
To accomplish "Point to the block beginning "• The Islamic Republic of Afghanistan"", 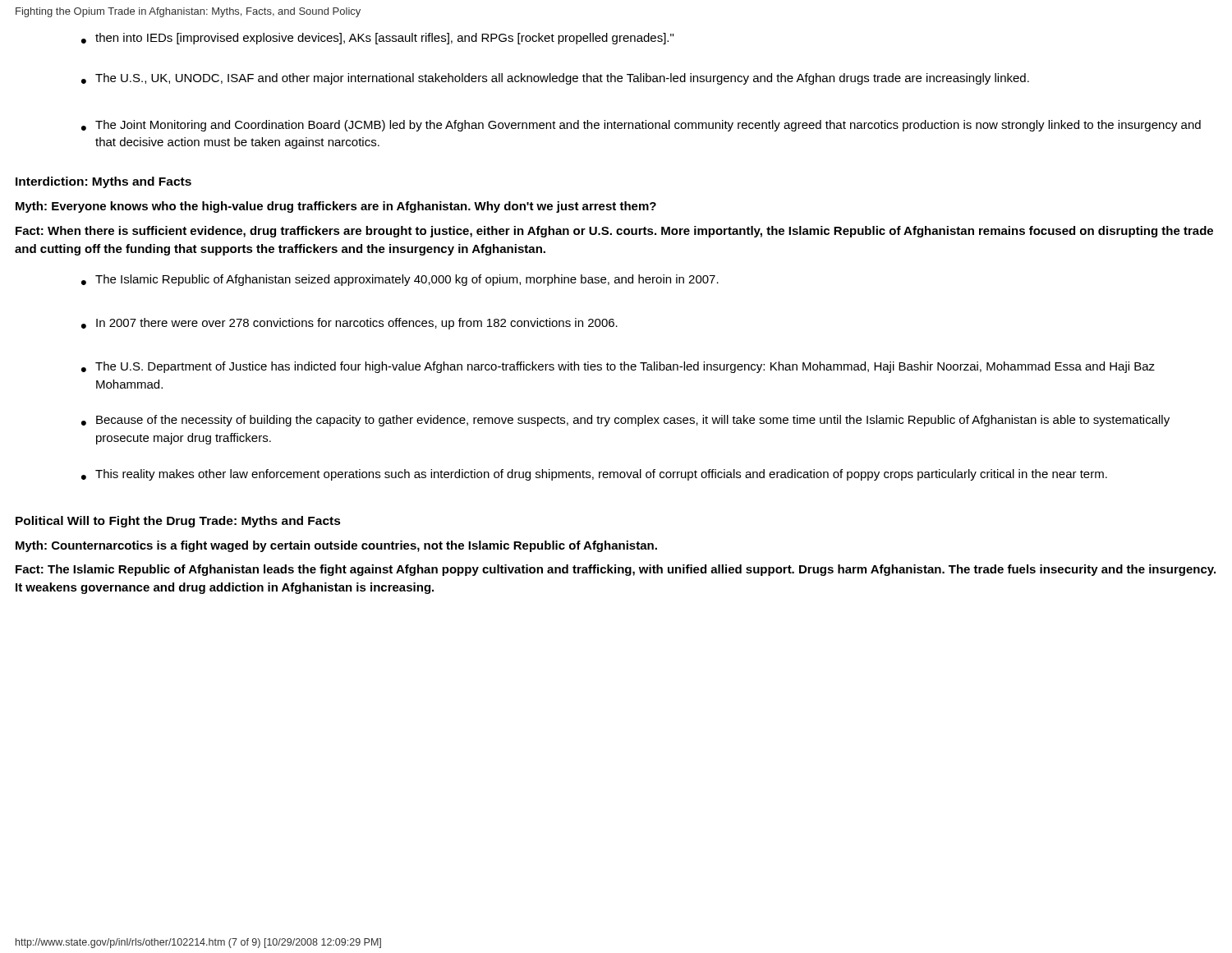I will coord(649,283).
